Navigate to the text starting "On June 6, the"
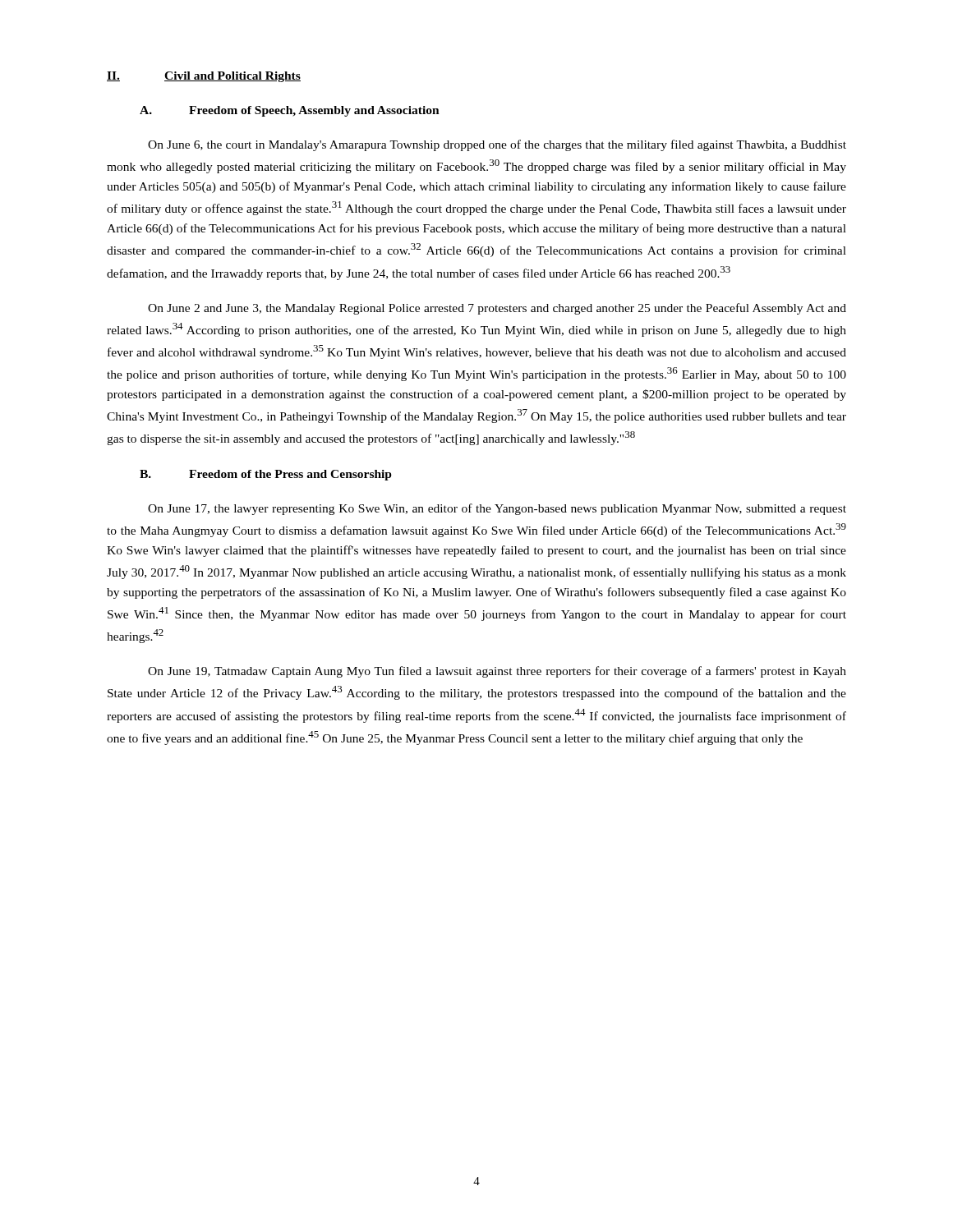 coord(476,209)
